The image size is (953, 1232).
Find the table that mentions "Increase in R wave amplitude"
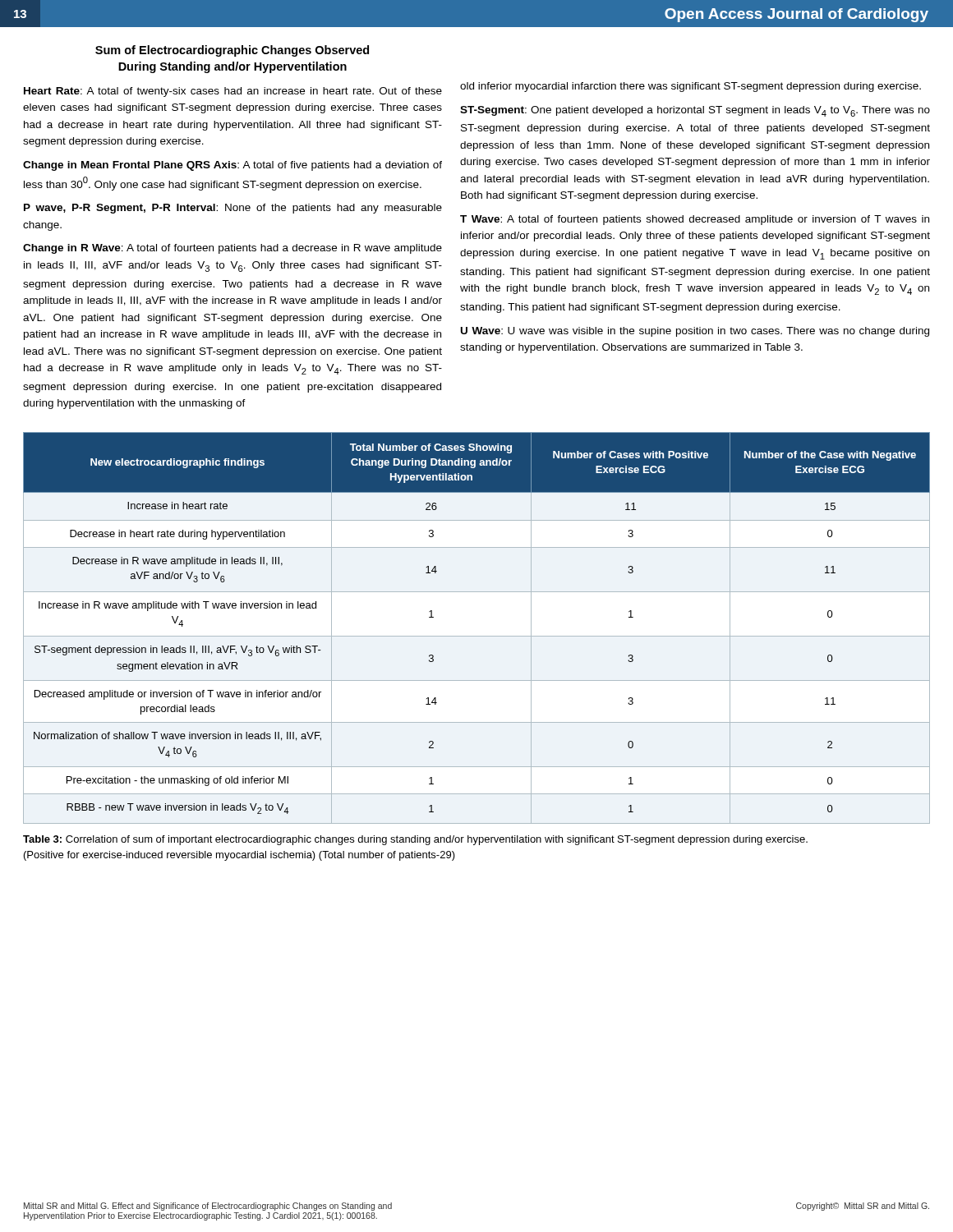[476, 628]
